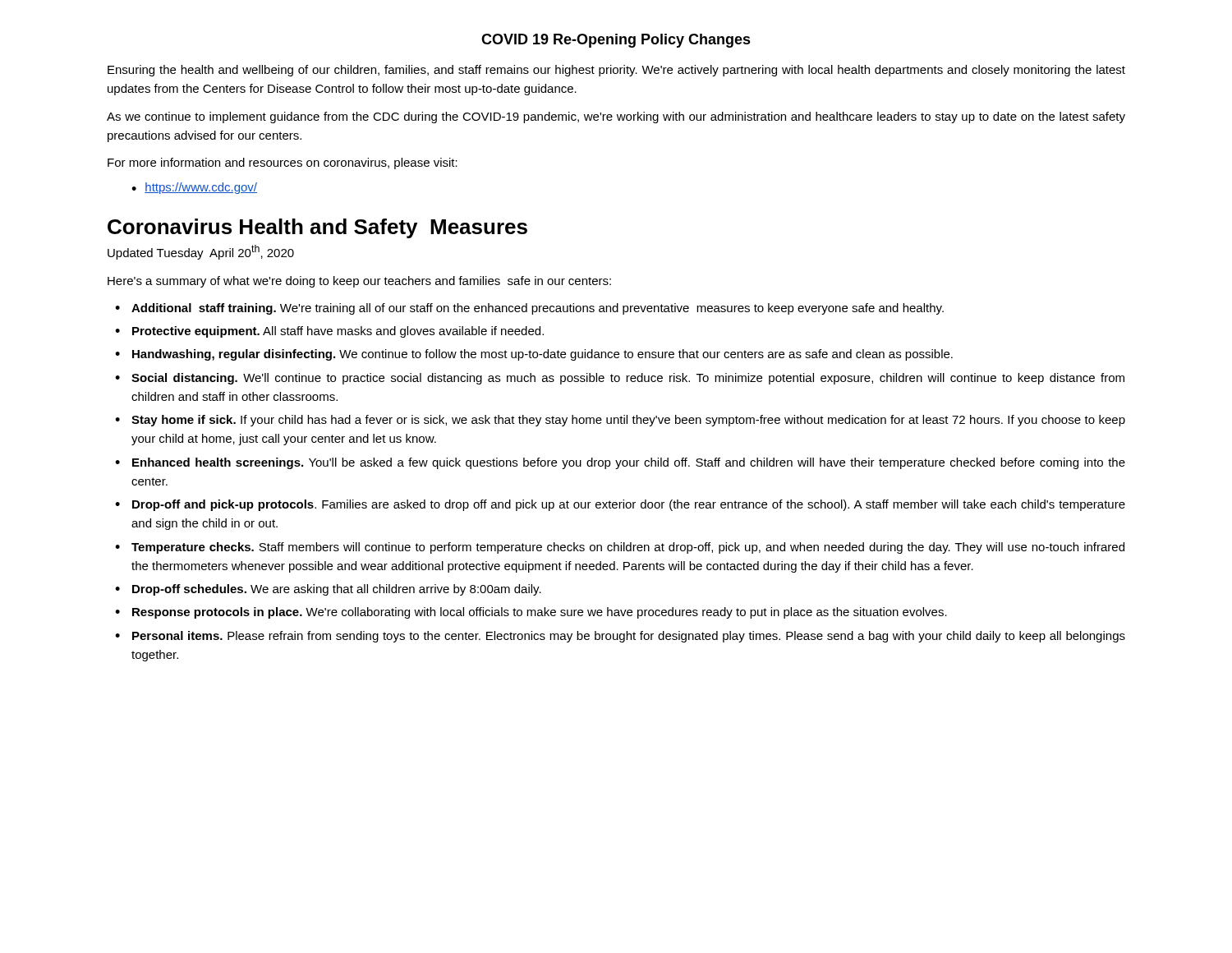The height and width of the screenshot is (953, 1232).
Task: Locate the element starting "• Temperature checks."
Action: [x=620, y=556]
